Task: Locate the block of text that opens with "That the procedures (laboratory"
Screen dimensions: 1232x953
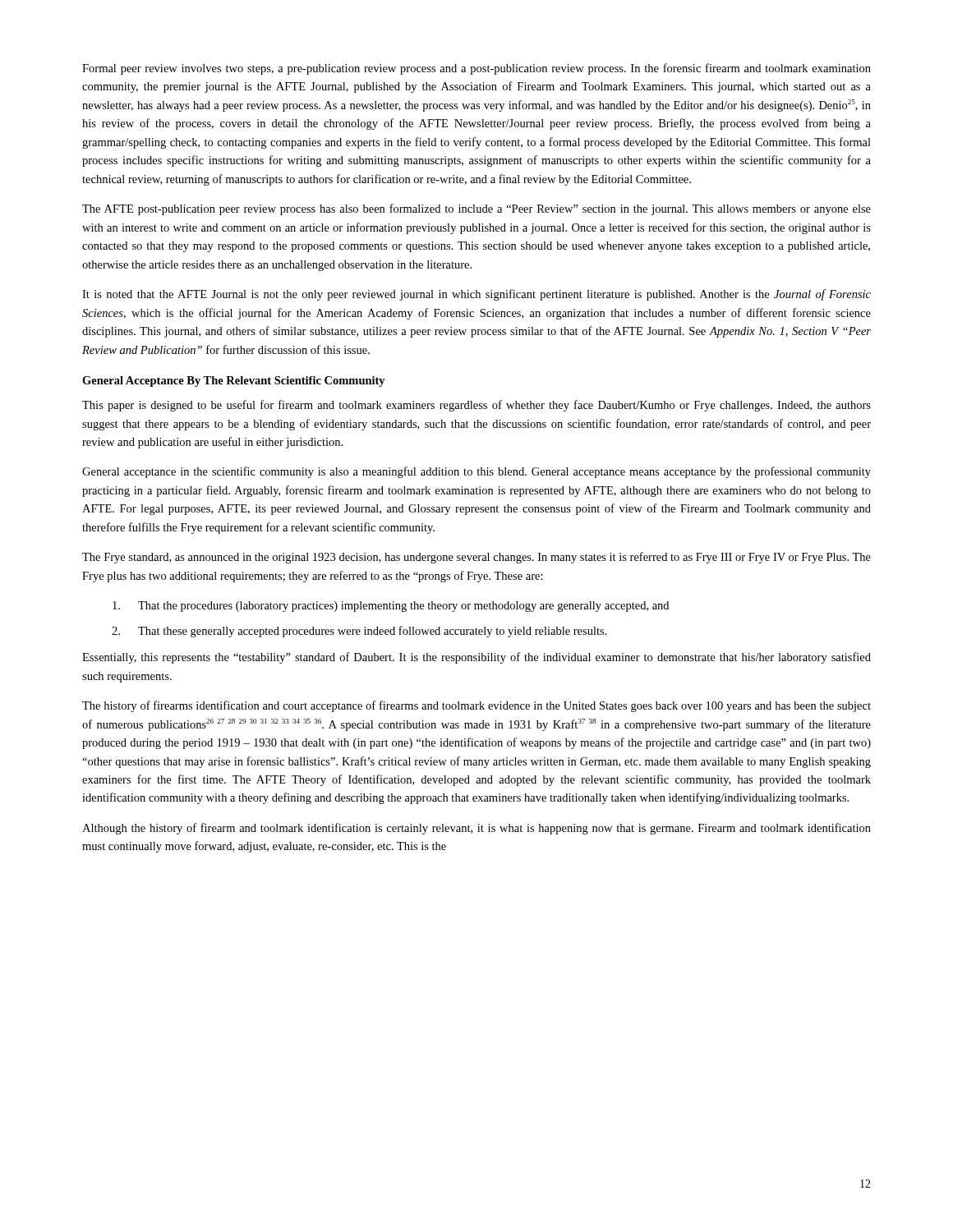Action: pyautogui.click(x=491, y=606)
